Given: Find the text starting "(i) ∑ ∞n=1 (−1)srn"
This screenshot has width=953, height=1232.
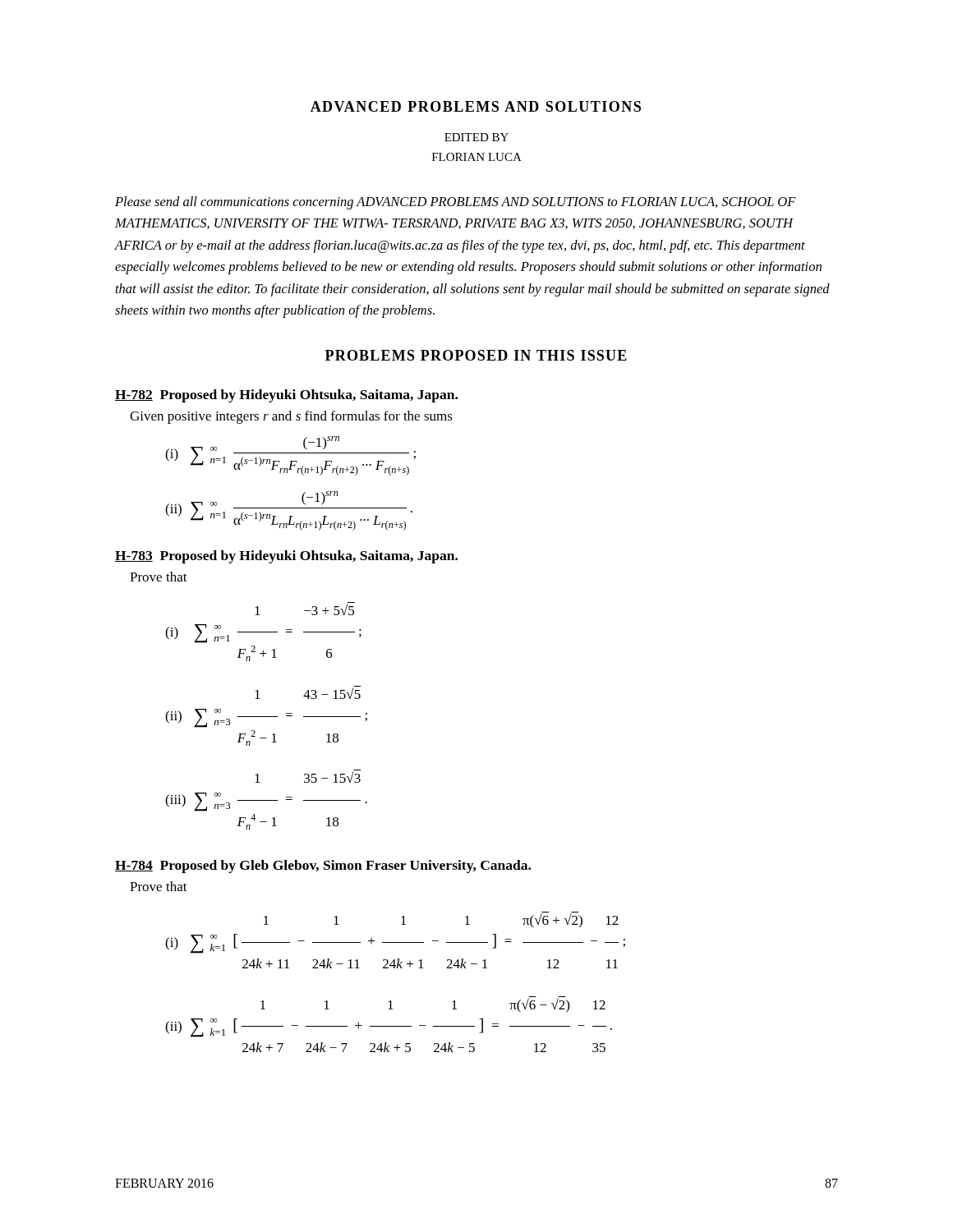Looking at the screenshot, I should (x=291, y=482).
